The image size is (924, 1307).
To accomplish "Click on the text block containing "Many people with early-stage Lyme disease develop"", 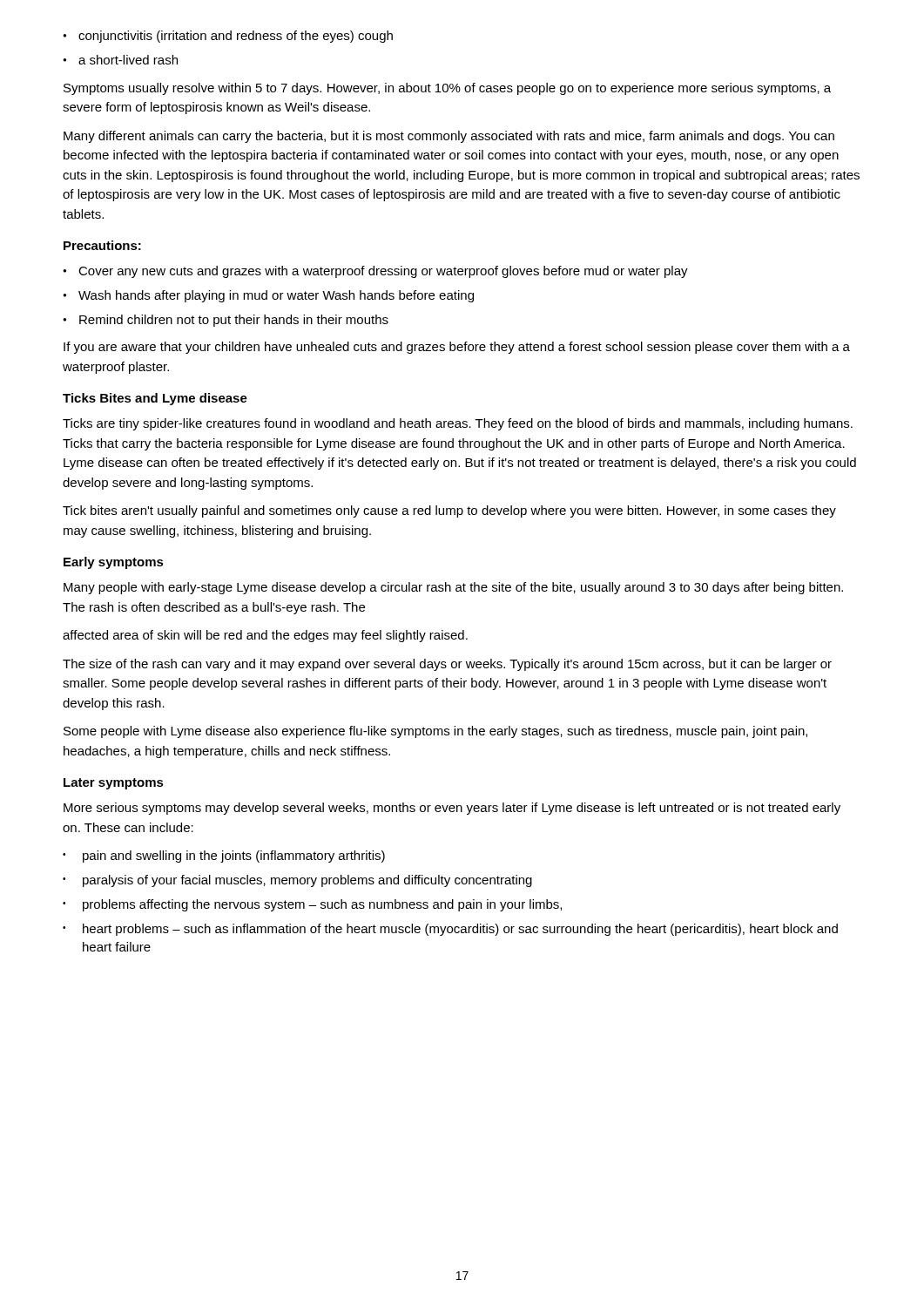I will [x=453, y=597].
